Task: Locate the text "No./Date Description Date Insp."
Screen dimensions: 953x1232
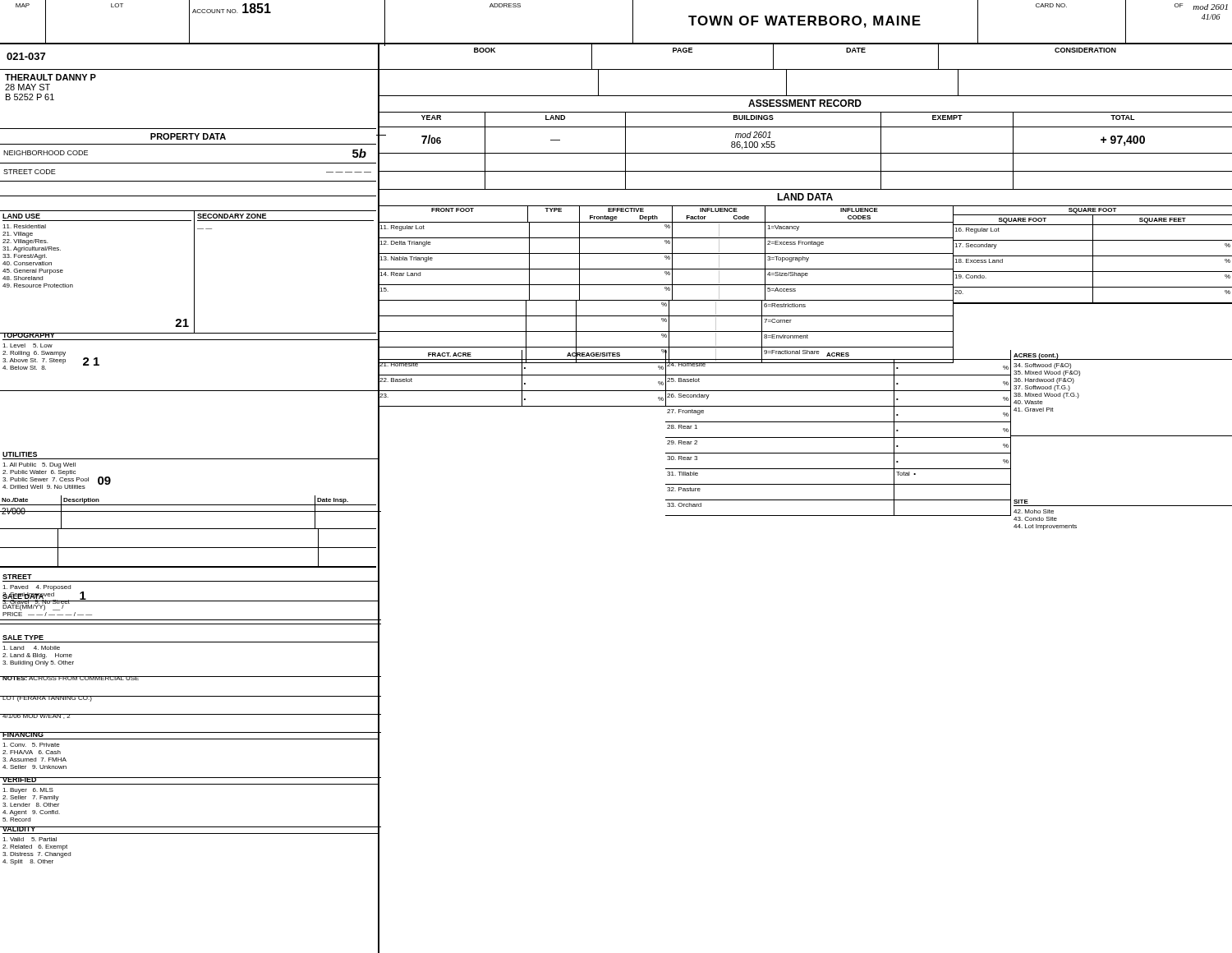Action: pos(188,500)
